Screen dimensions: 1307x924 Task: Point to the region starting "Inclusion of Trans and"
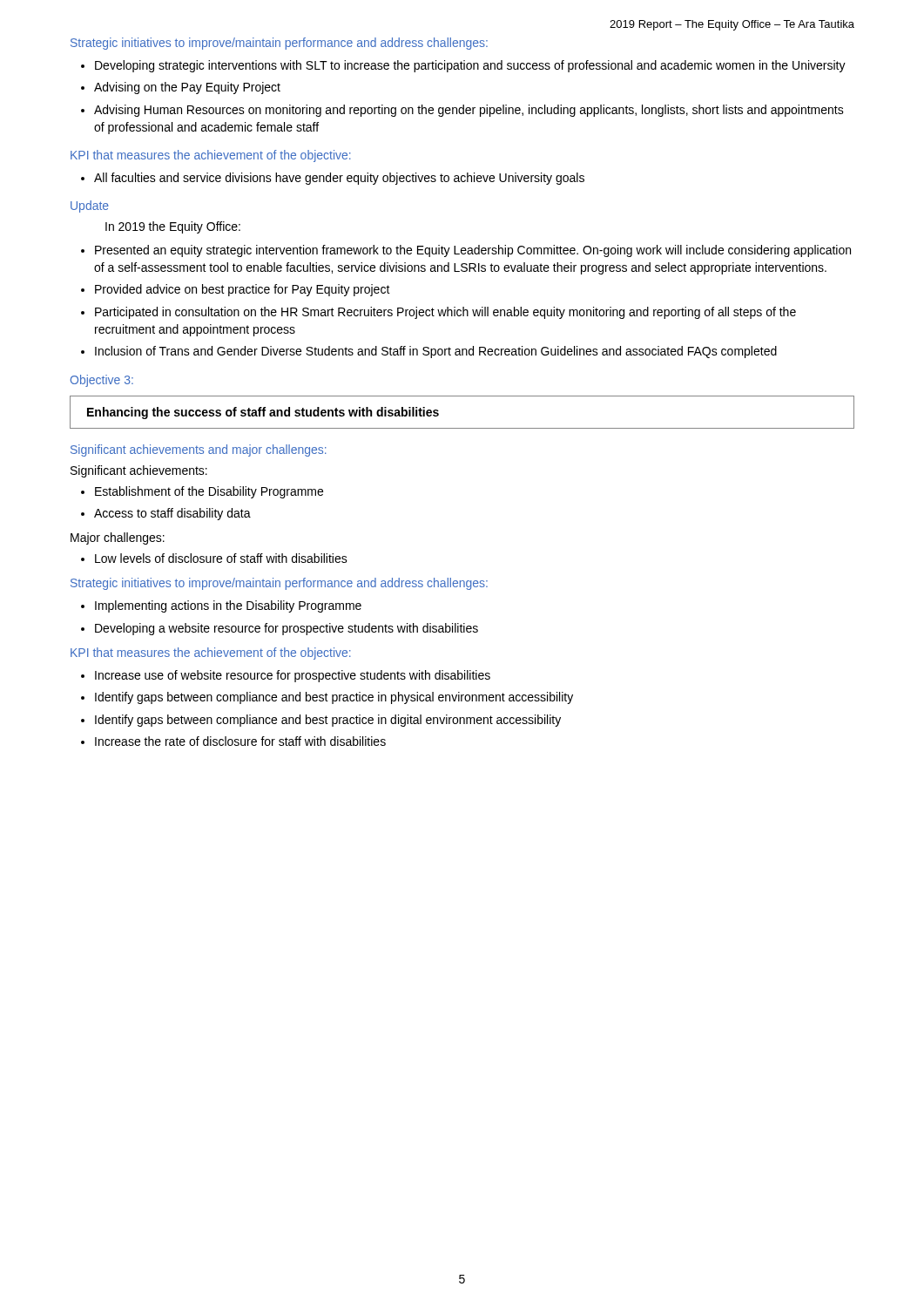(436, 351)
